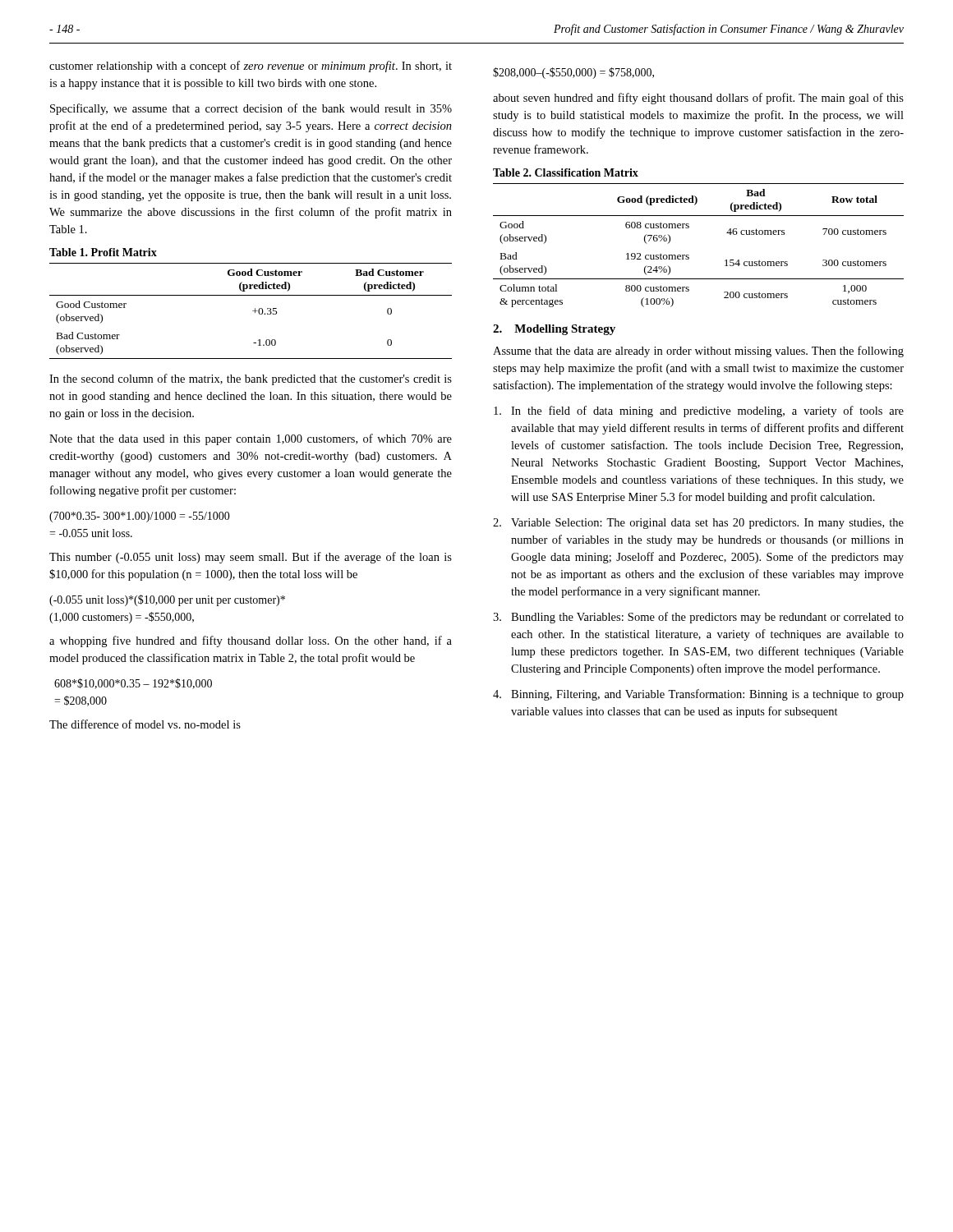Navigate to the region starting "2. Modelling Strategy"
Image resolution: width=953 pixels, height=1232 pixels.
pyautogui.click(x=554, y=329)
